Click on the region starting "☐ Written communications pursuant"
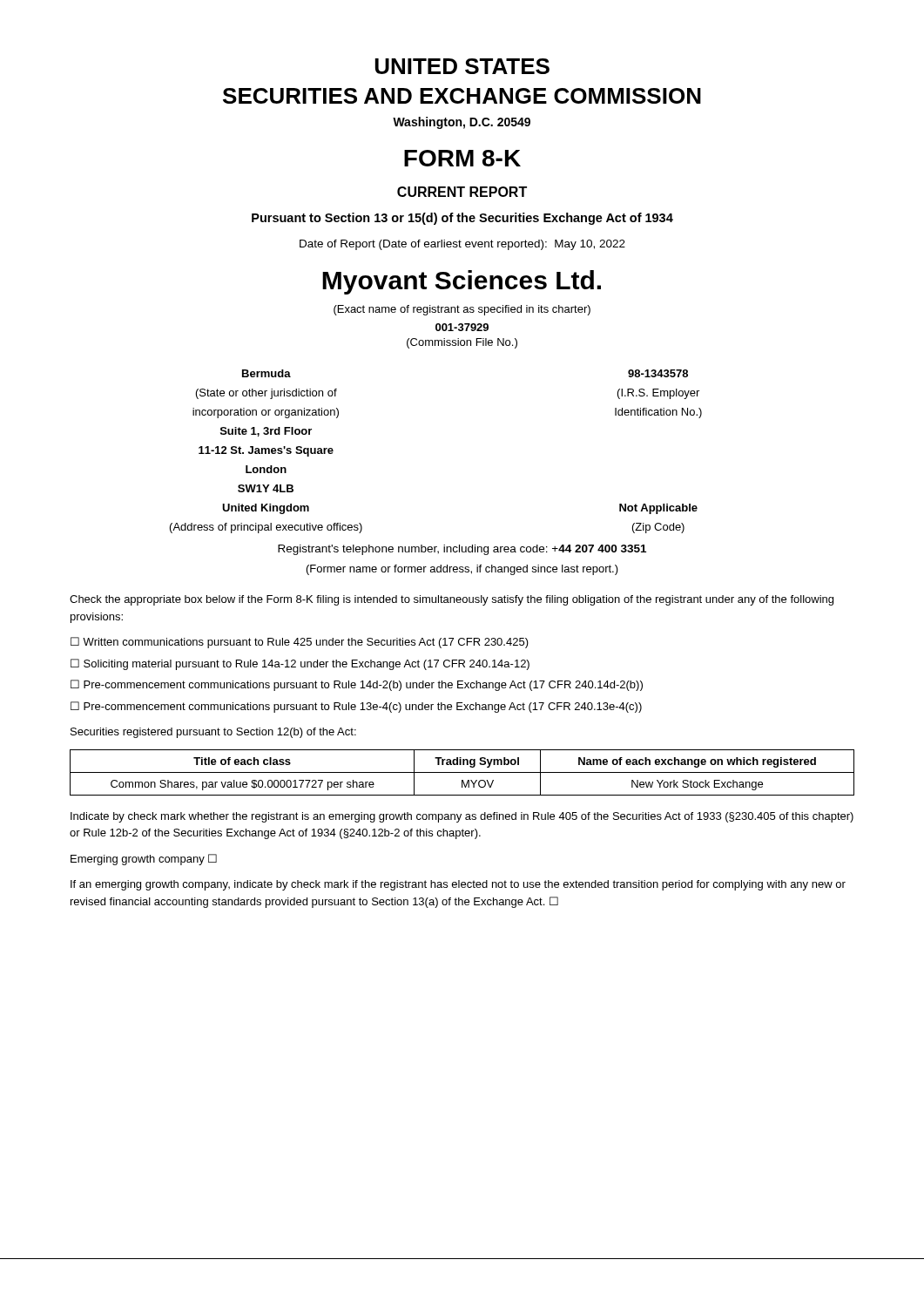The image size is (924, 1307). pos(299,642)
